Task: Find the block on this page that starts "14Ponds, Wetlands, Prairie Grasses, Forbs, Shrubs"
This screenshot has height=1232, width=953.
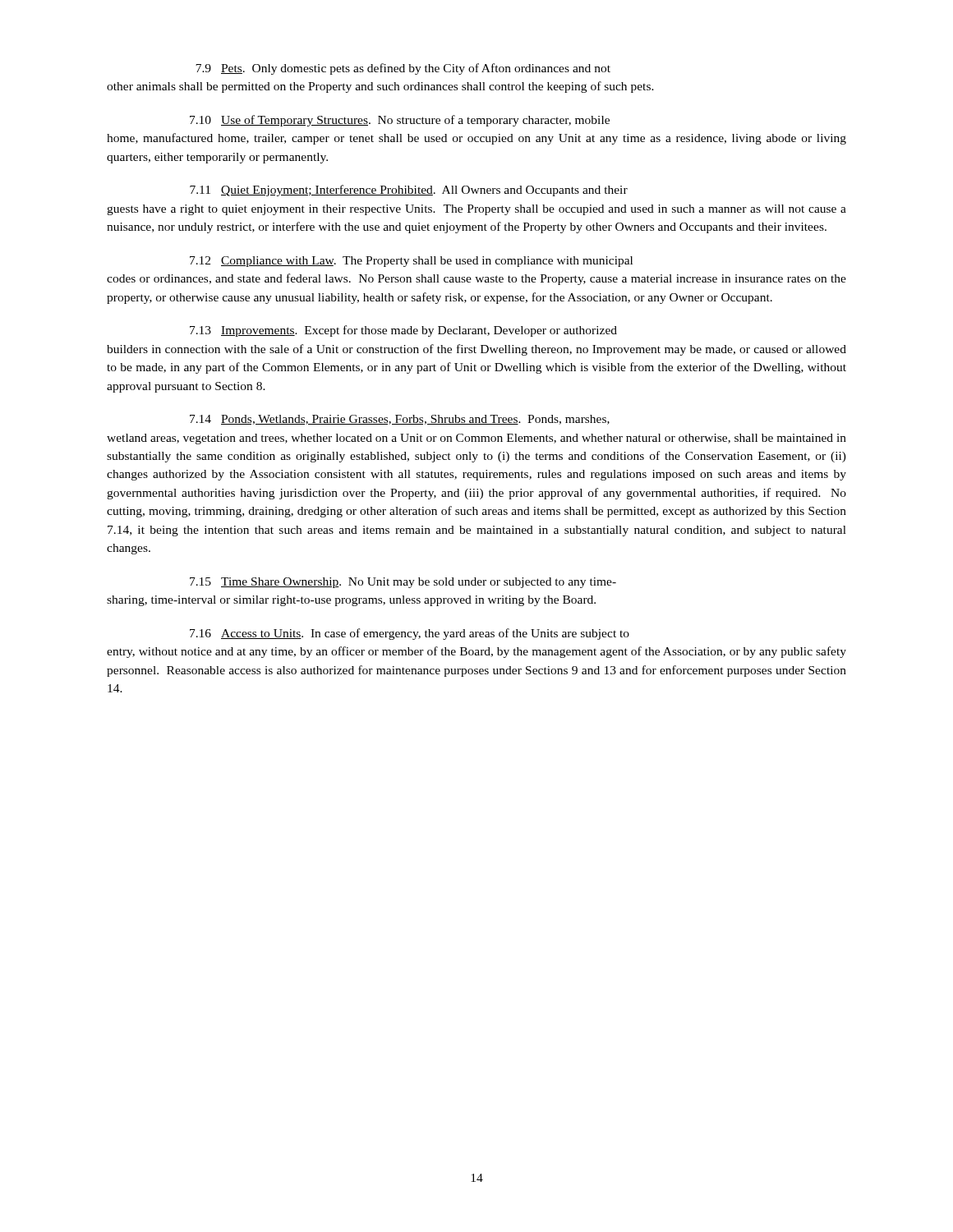Action: [476, 482]
